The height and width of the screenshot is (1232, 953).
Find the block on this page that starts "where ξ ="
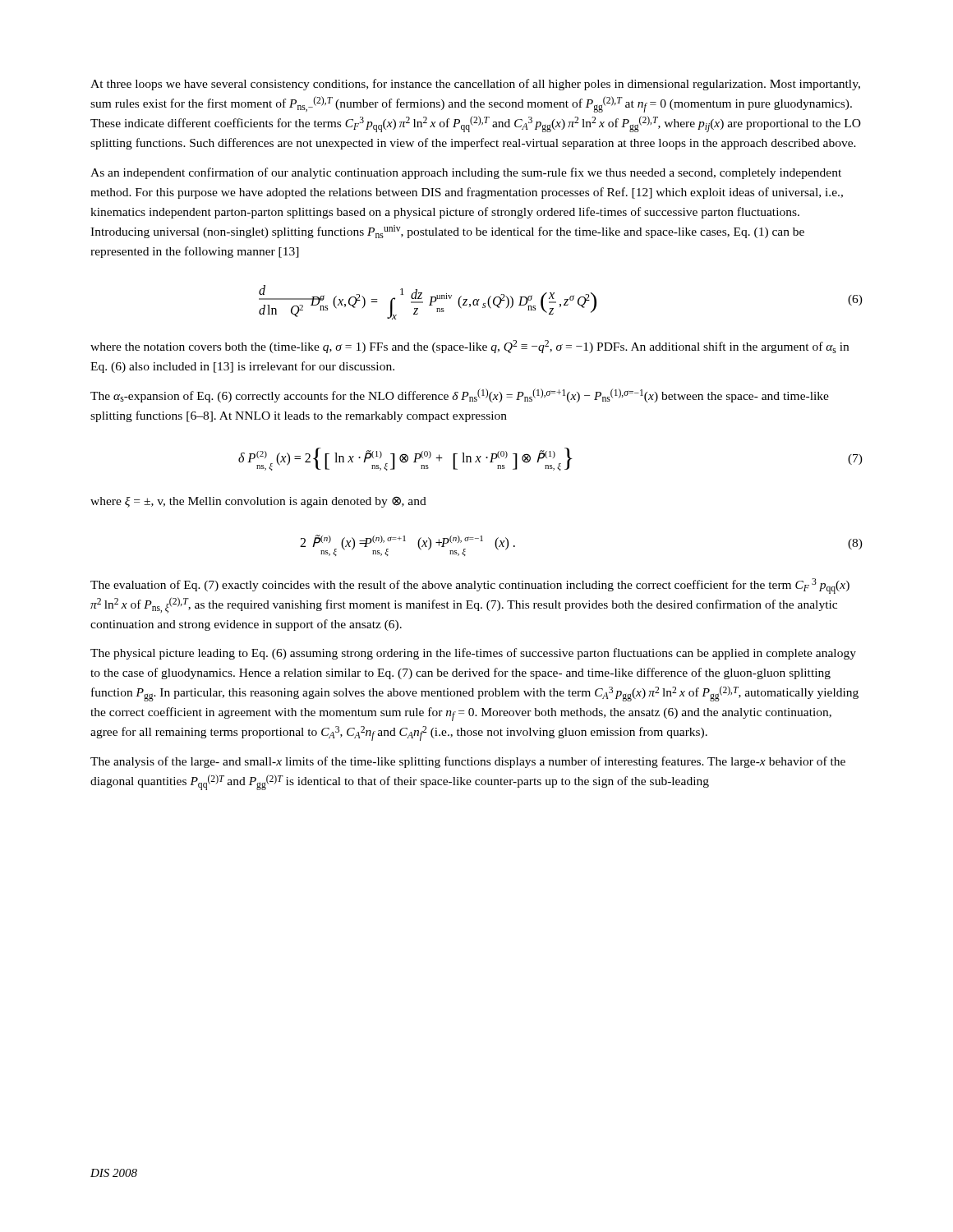coord(258,500)
